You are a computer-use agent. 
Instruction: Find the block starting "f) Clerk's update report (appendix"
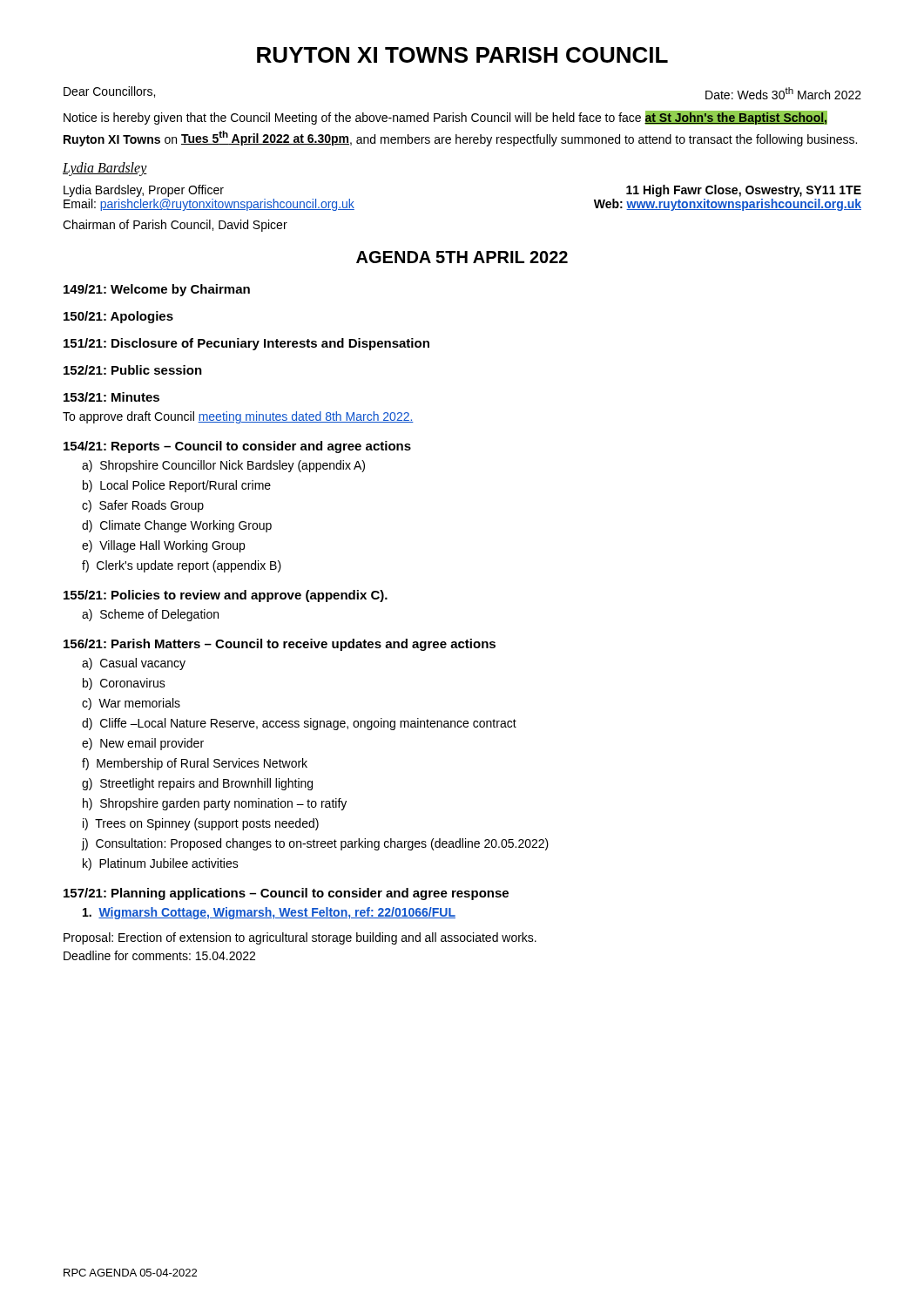pos(182,566)
